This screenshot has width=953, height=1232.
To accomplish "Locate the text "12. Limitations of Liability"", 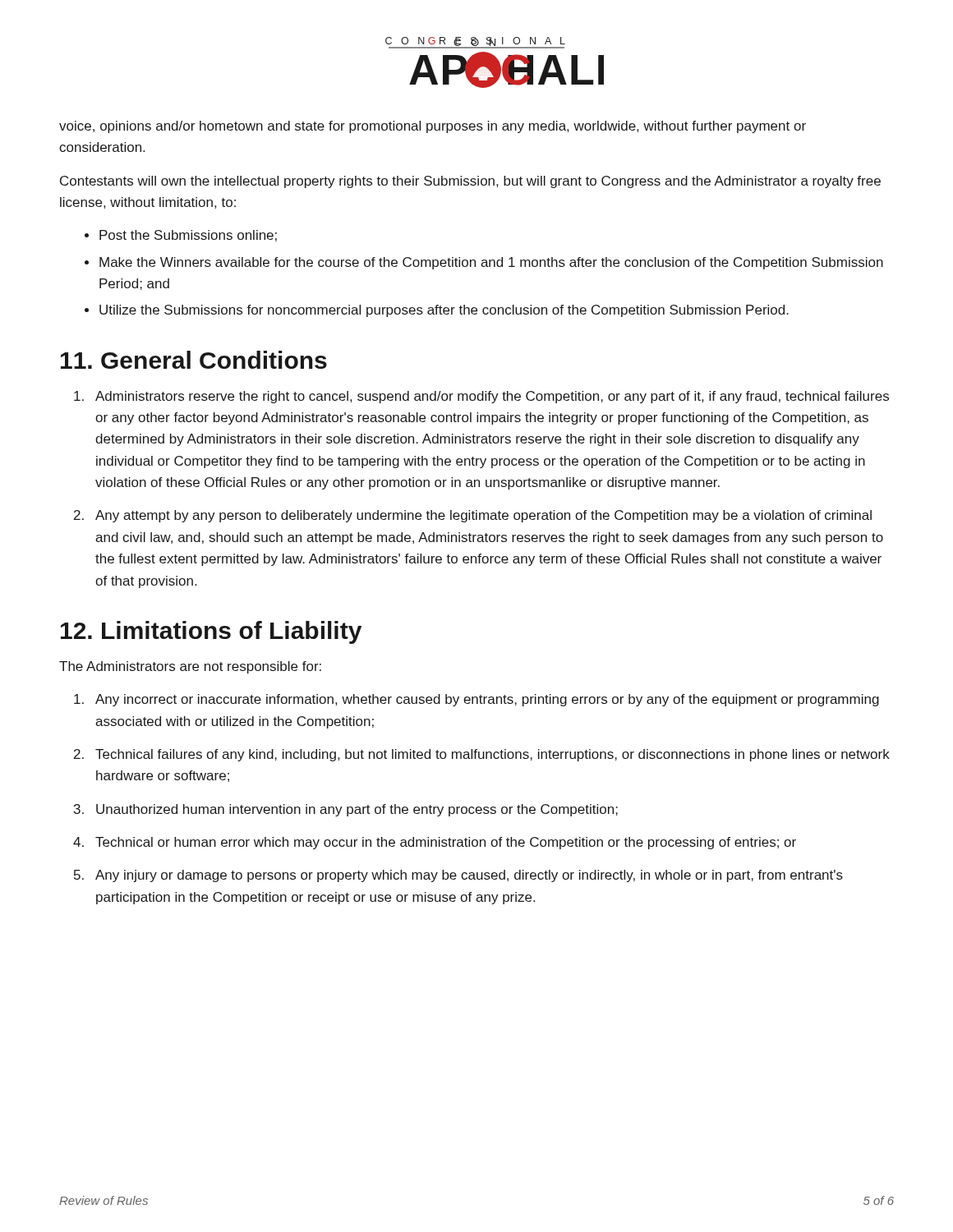I will pos(210,630).
